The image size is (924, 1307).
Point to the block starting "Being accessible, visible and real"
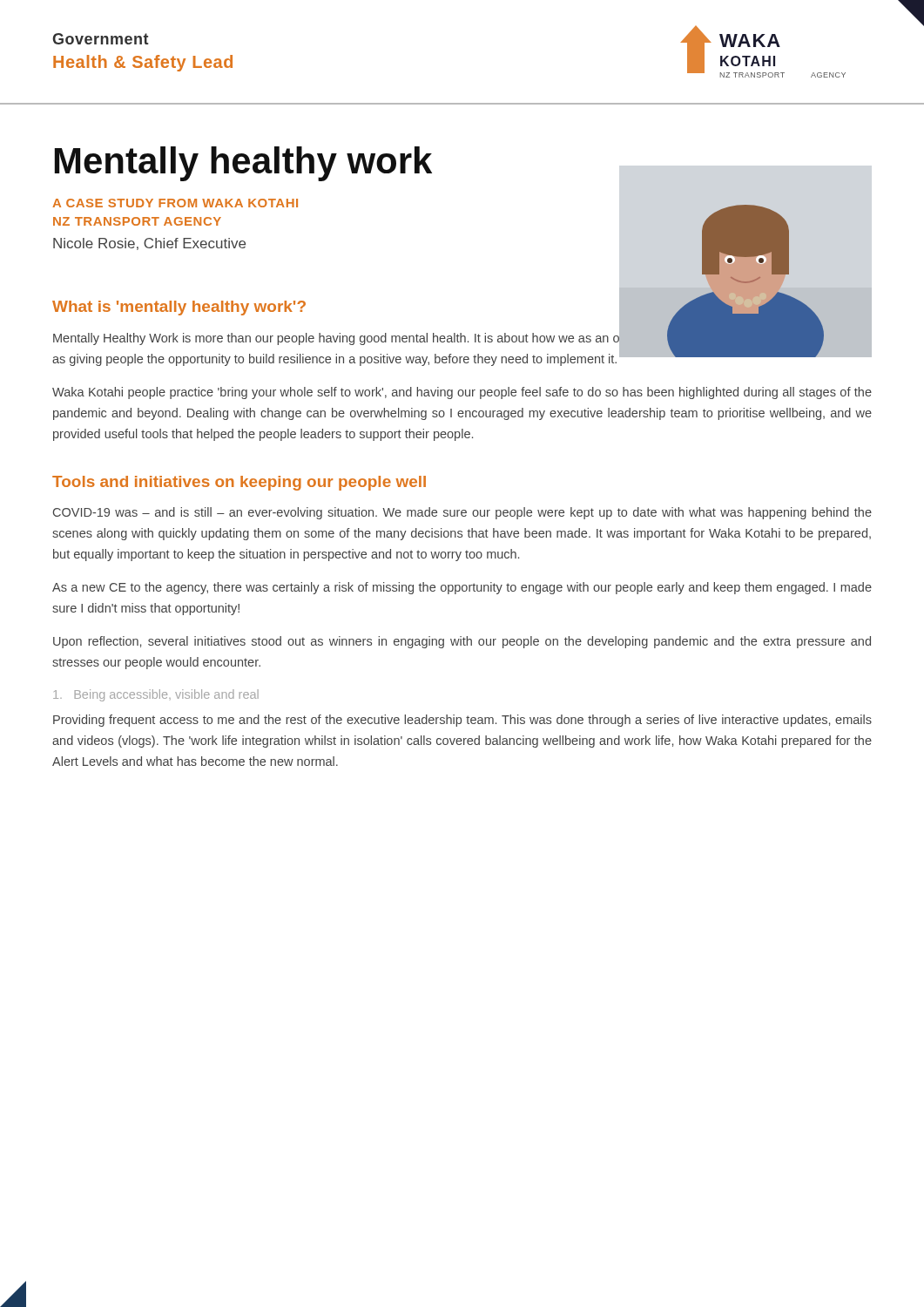point(156,694)
